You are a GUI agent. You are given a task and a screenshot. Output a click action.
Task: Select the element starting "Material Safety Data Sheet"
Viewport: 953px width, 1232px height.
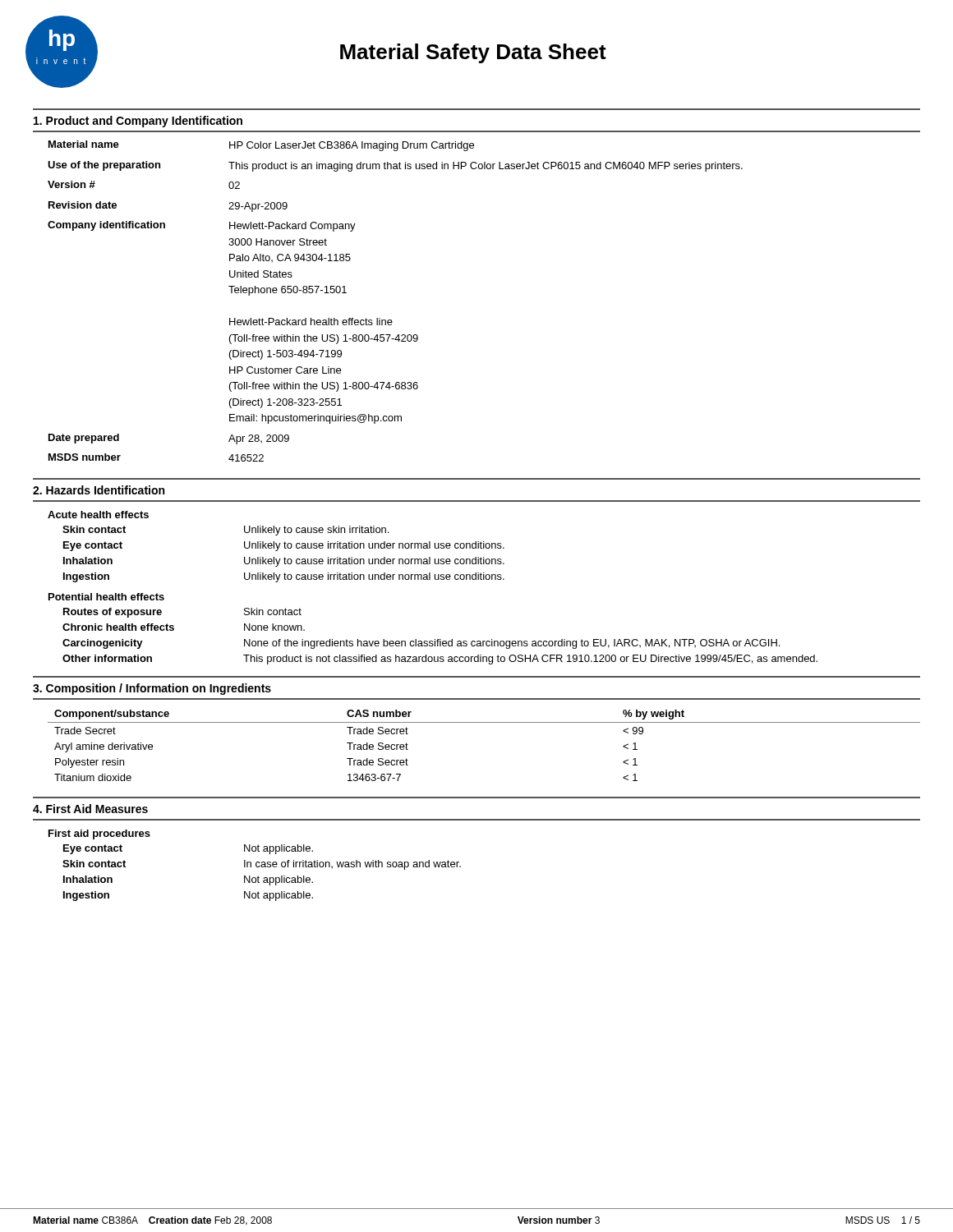click(472, 51)
